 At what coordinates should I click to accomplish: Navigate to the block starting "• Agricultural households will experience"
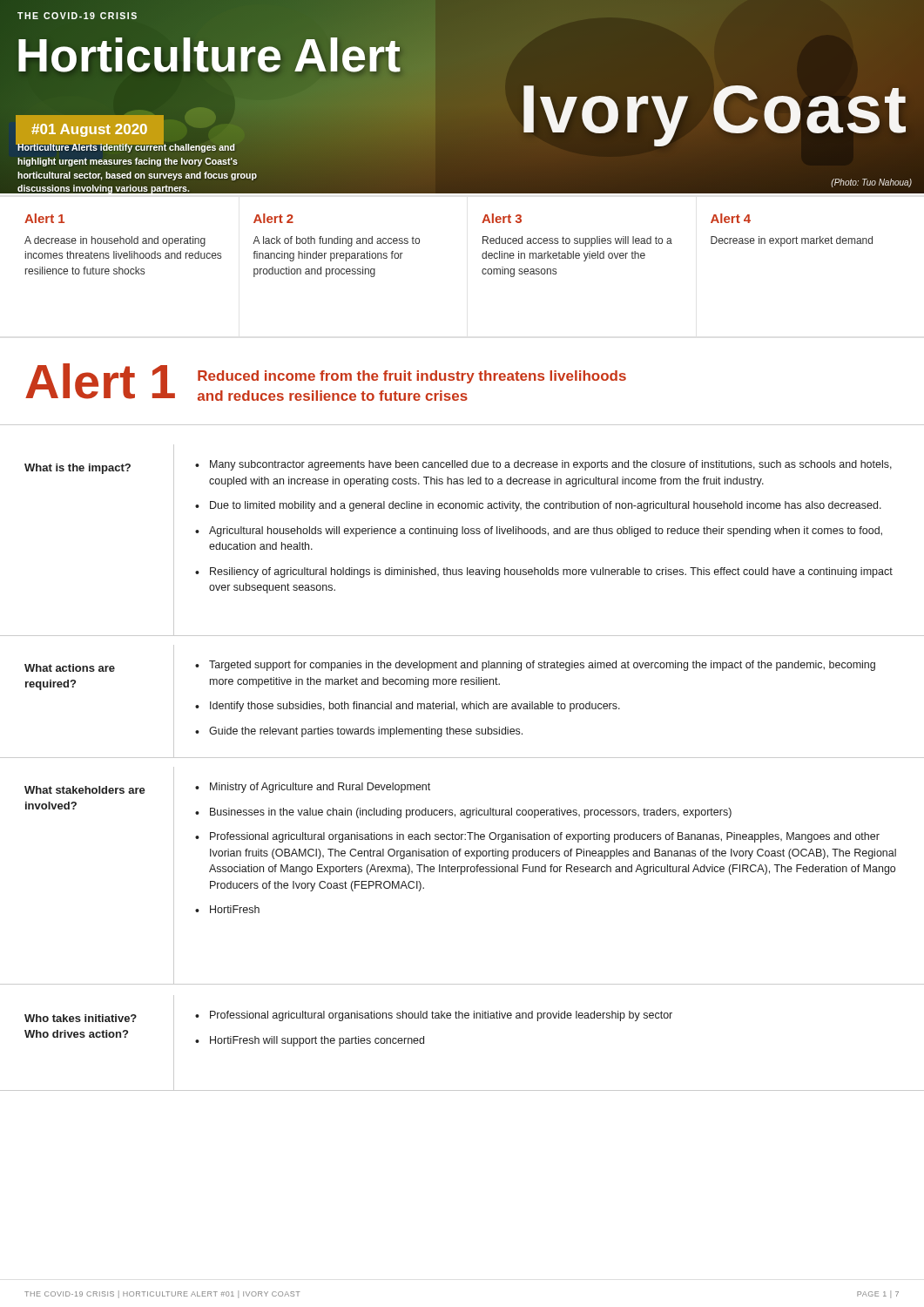pyautogui.click(x=539, y=537)
